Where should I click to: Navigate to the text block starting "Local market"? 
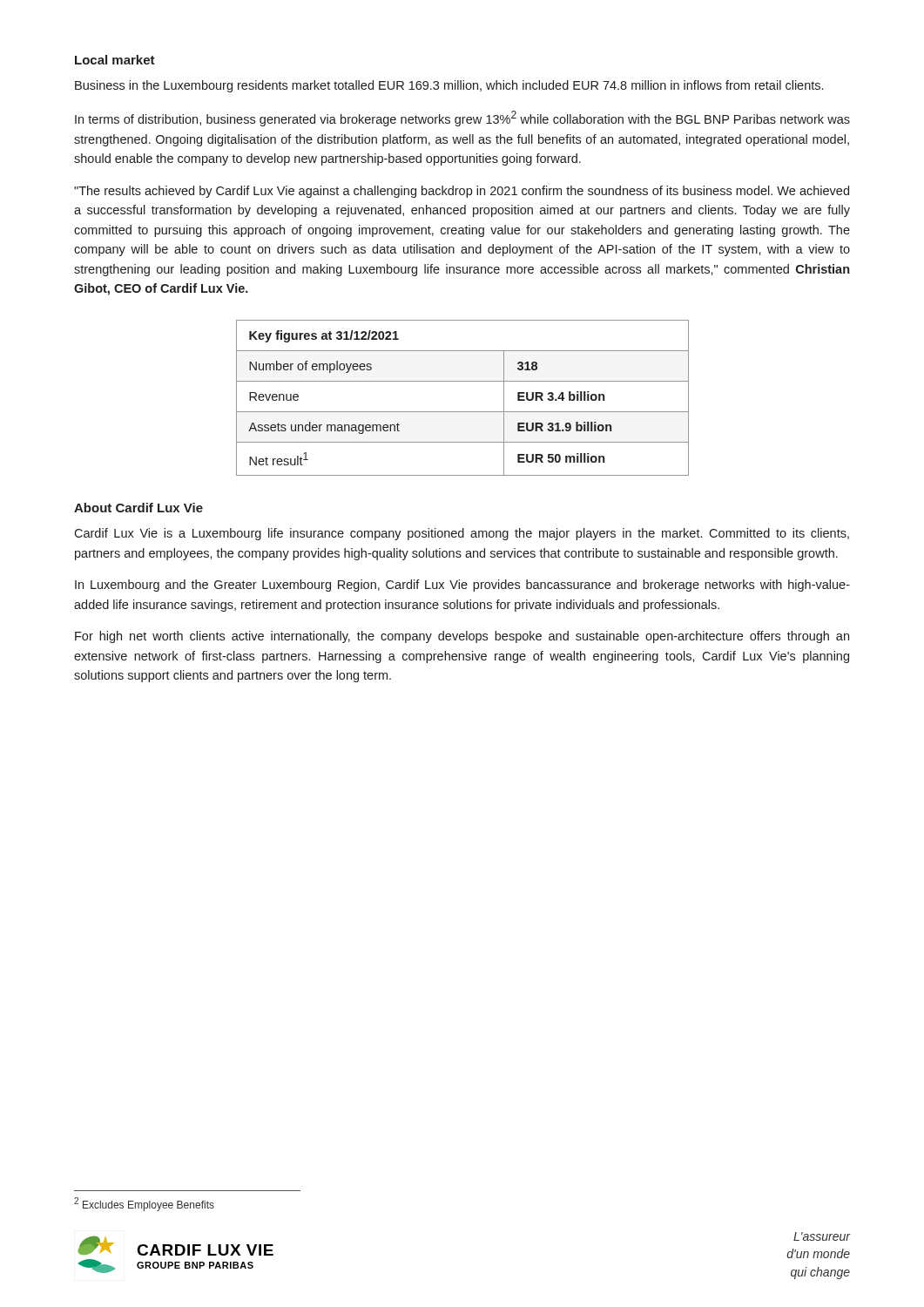114,60
